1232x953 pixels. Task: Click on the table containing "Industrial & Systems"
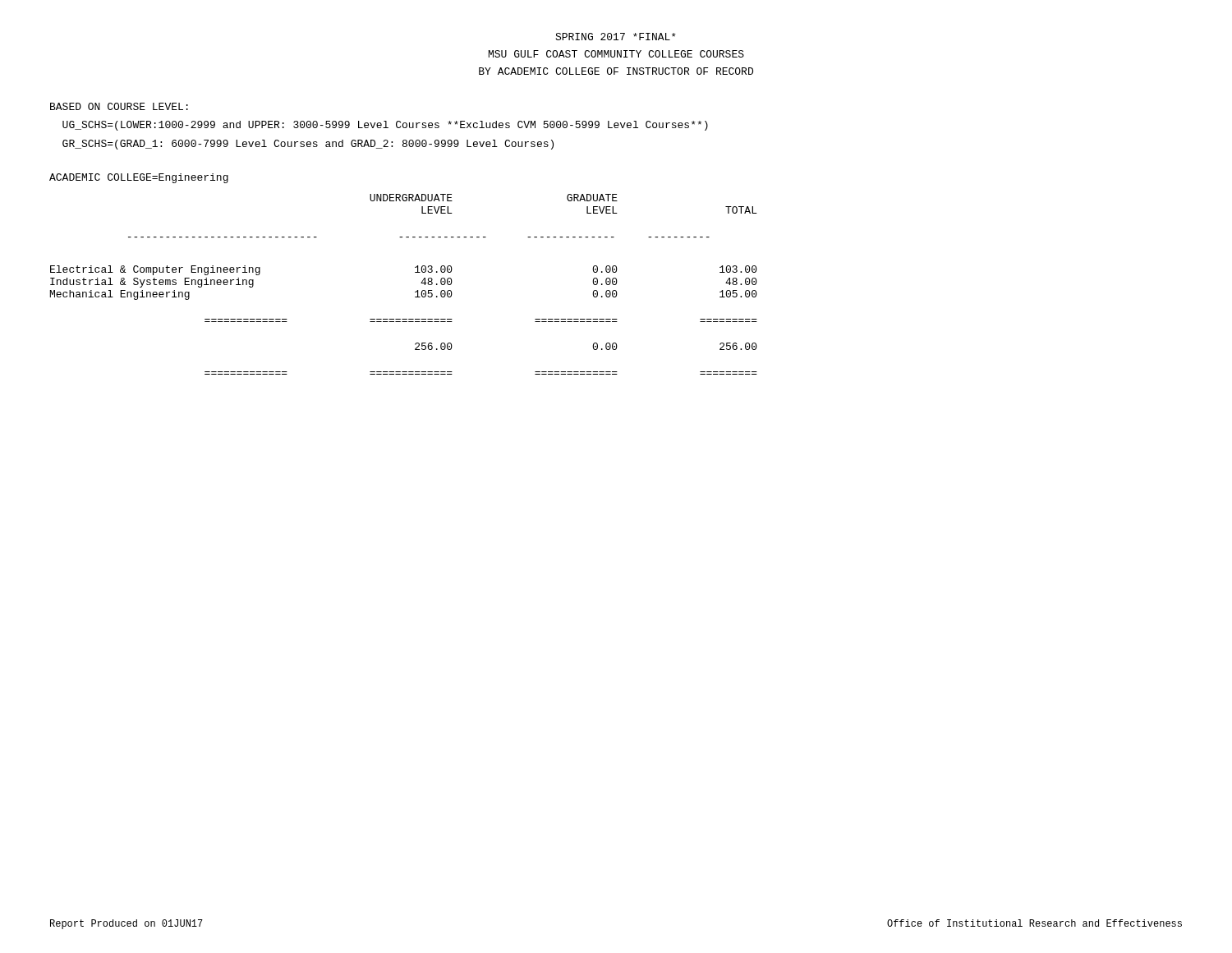(x=641, y=292)
